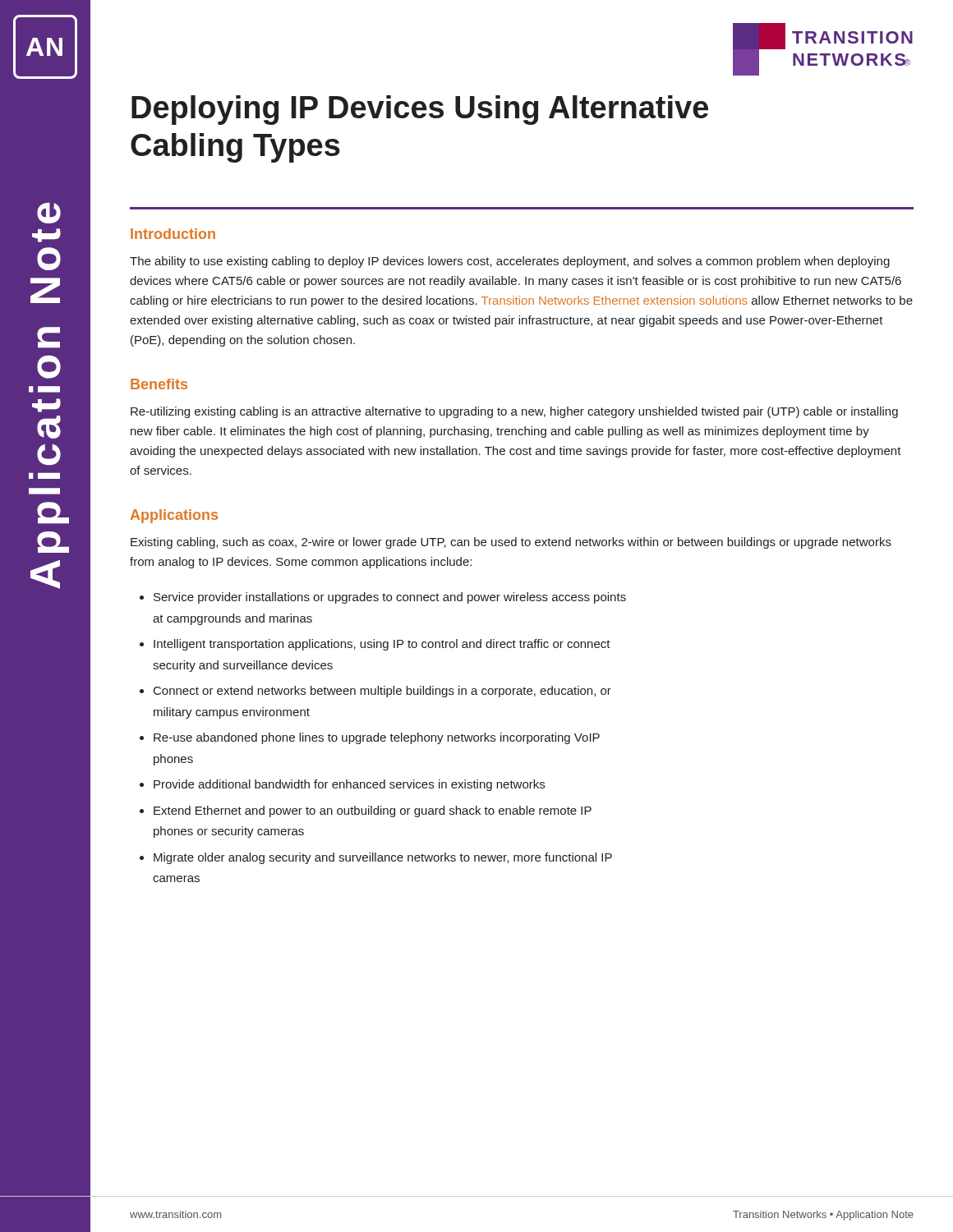Locate the block of text that opens with "Extend Ethernet and power to an"
This screenshot has height=1232, width=953.
pos(522,821)
